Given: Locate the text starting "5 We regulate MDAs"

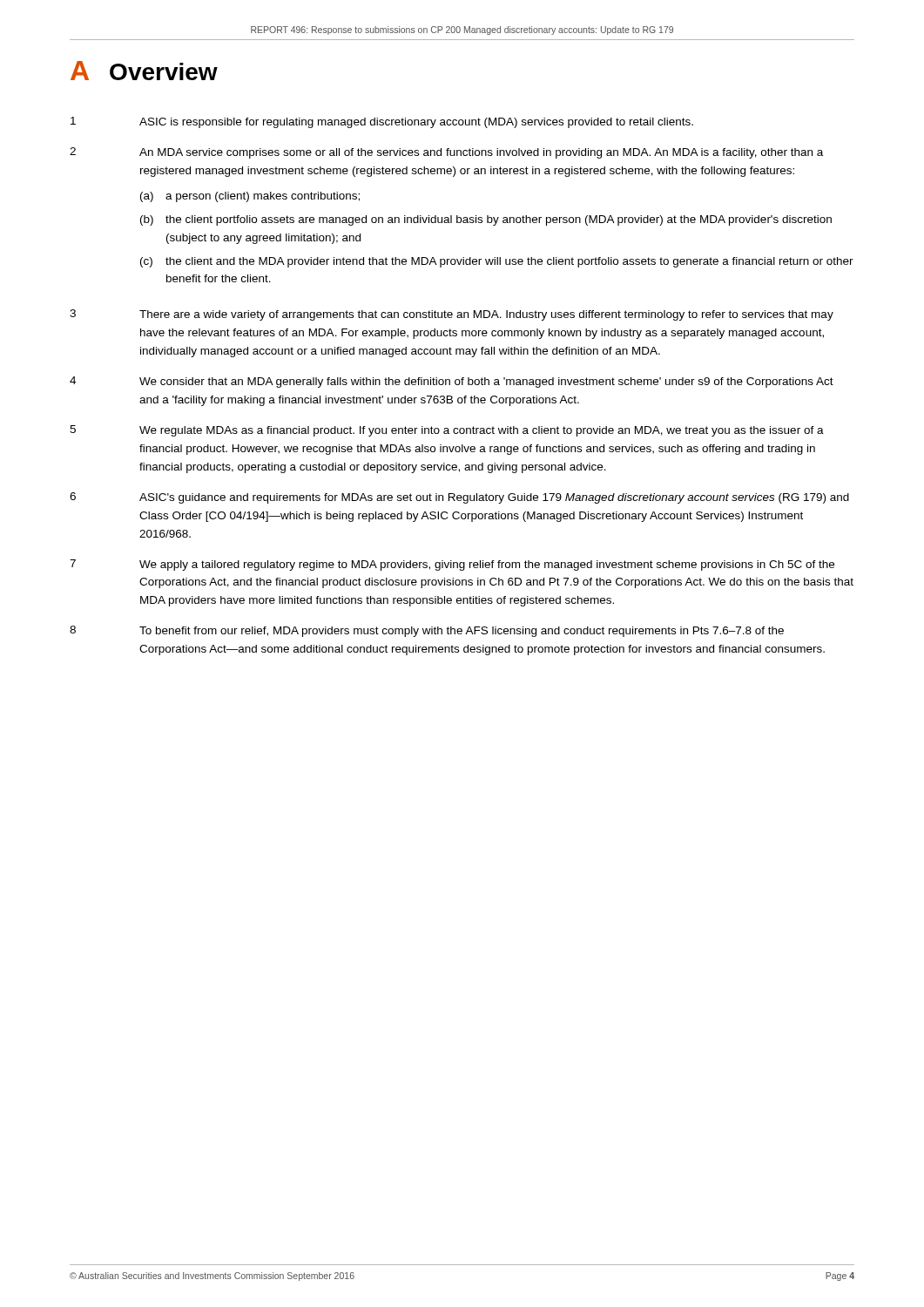Looking at the screenshot, I should [x=462, y=449].
